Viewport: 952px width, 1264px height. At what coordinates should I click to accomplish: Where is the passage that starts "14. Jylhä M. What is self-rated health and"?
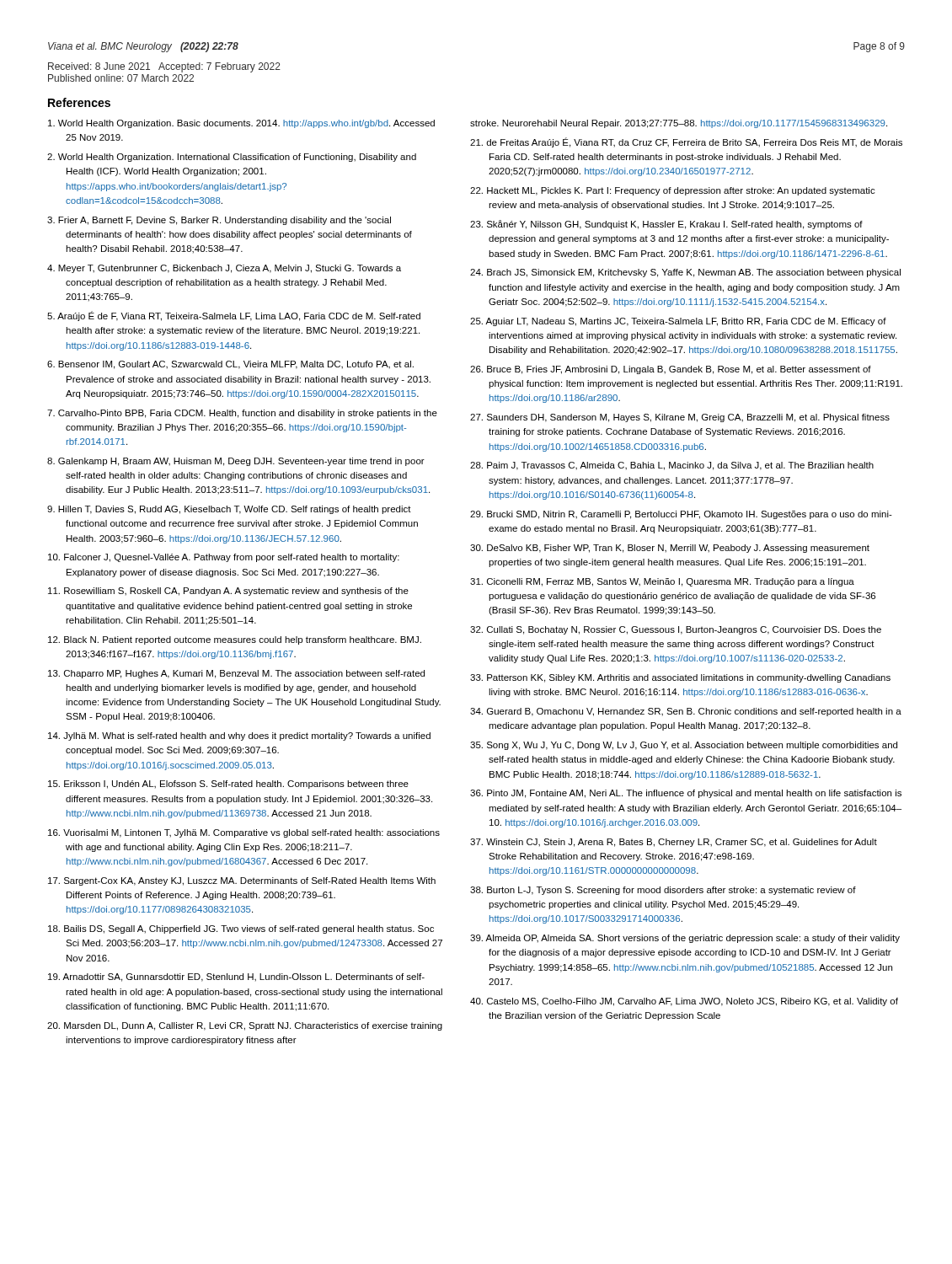click(239, 750)
